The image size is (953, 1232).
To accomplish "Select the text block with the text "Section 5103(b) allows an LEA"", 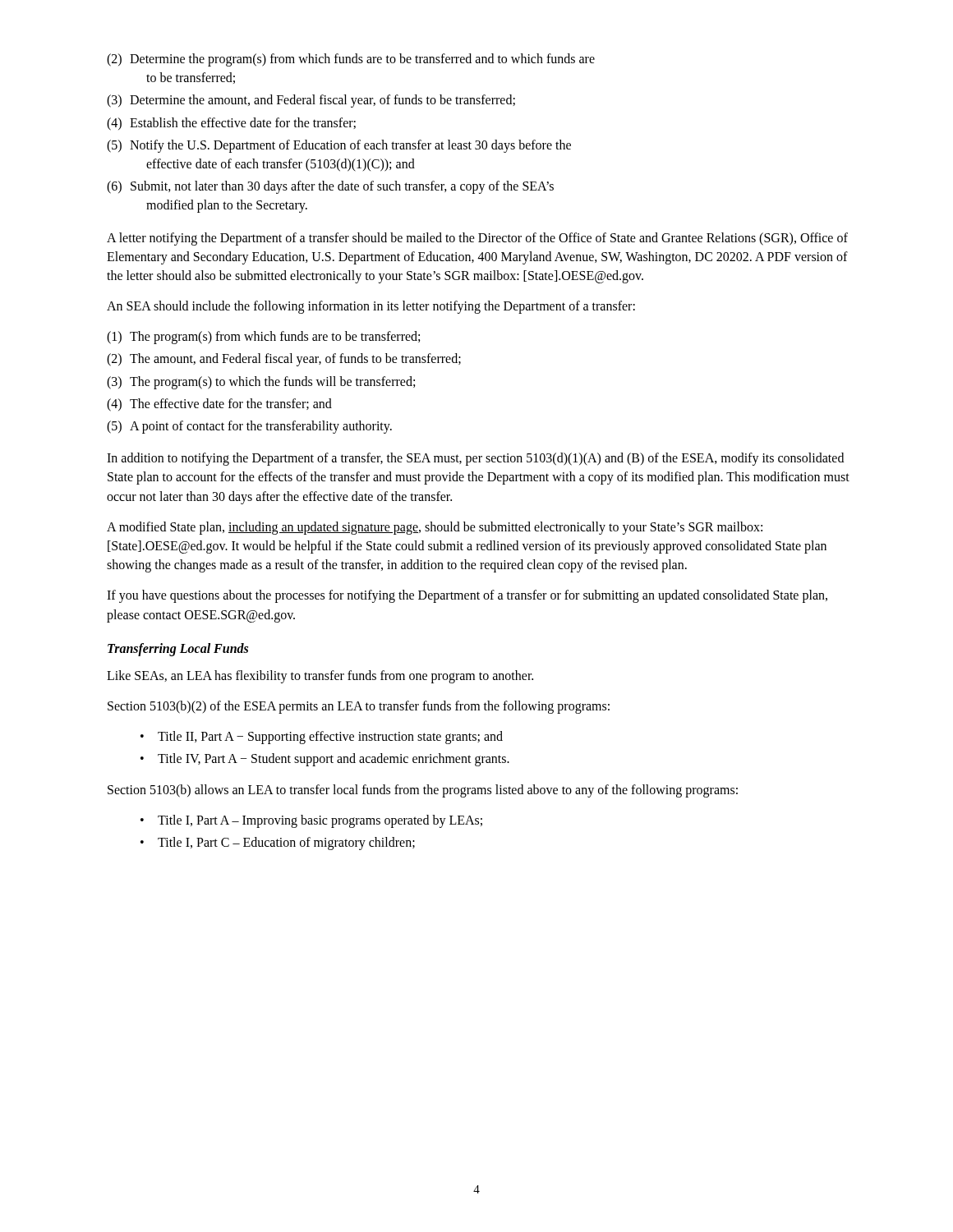I will 485,789.
